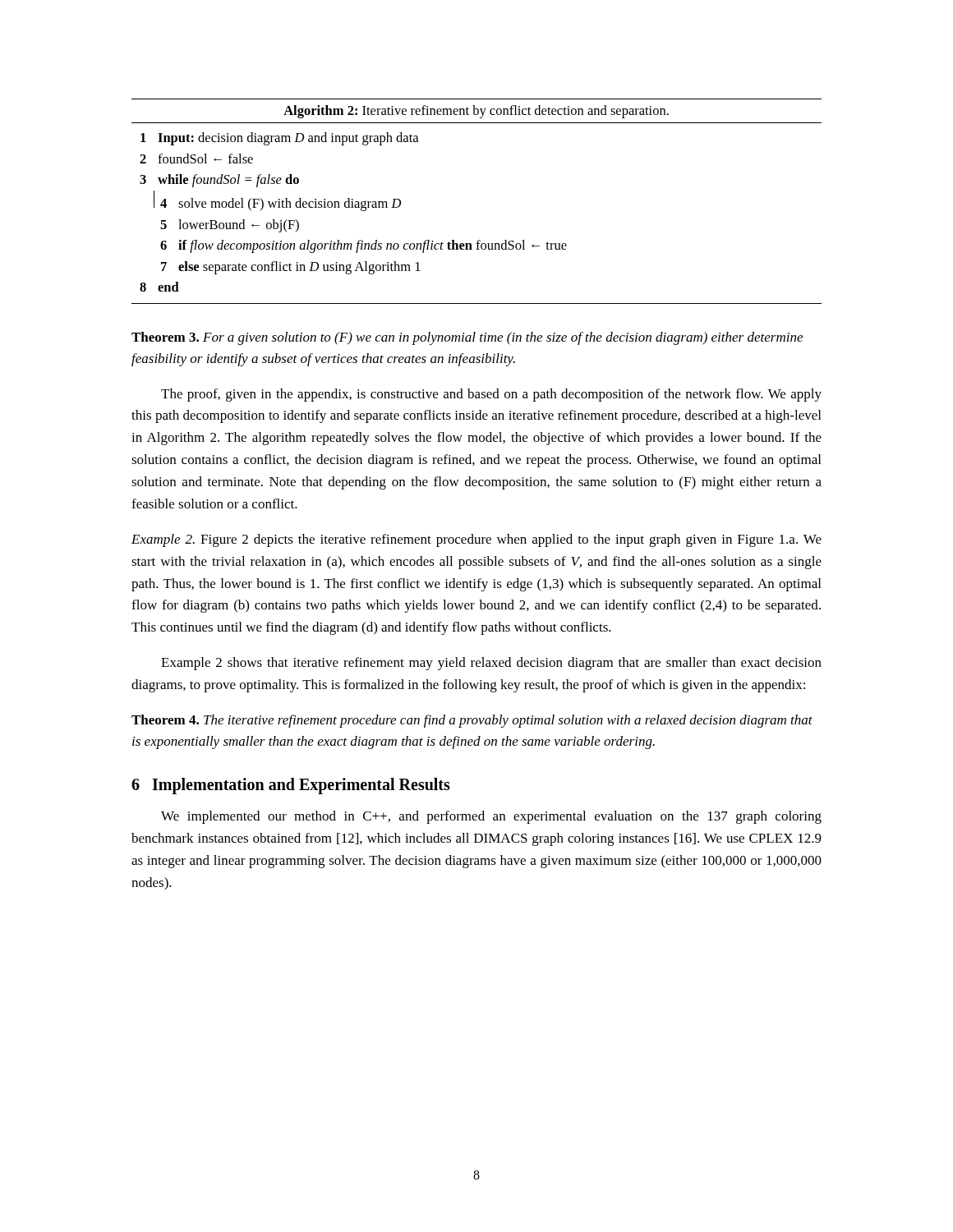Select the element starting "We implemented our method in C++, and performed"
The height and width of the screenshot is (1232, 953).
(476, 849)
